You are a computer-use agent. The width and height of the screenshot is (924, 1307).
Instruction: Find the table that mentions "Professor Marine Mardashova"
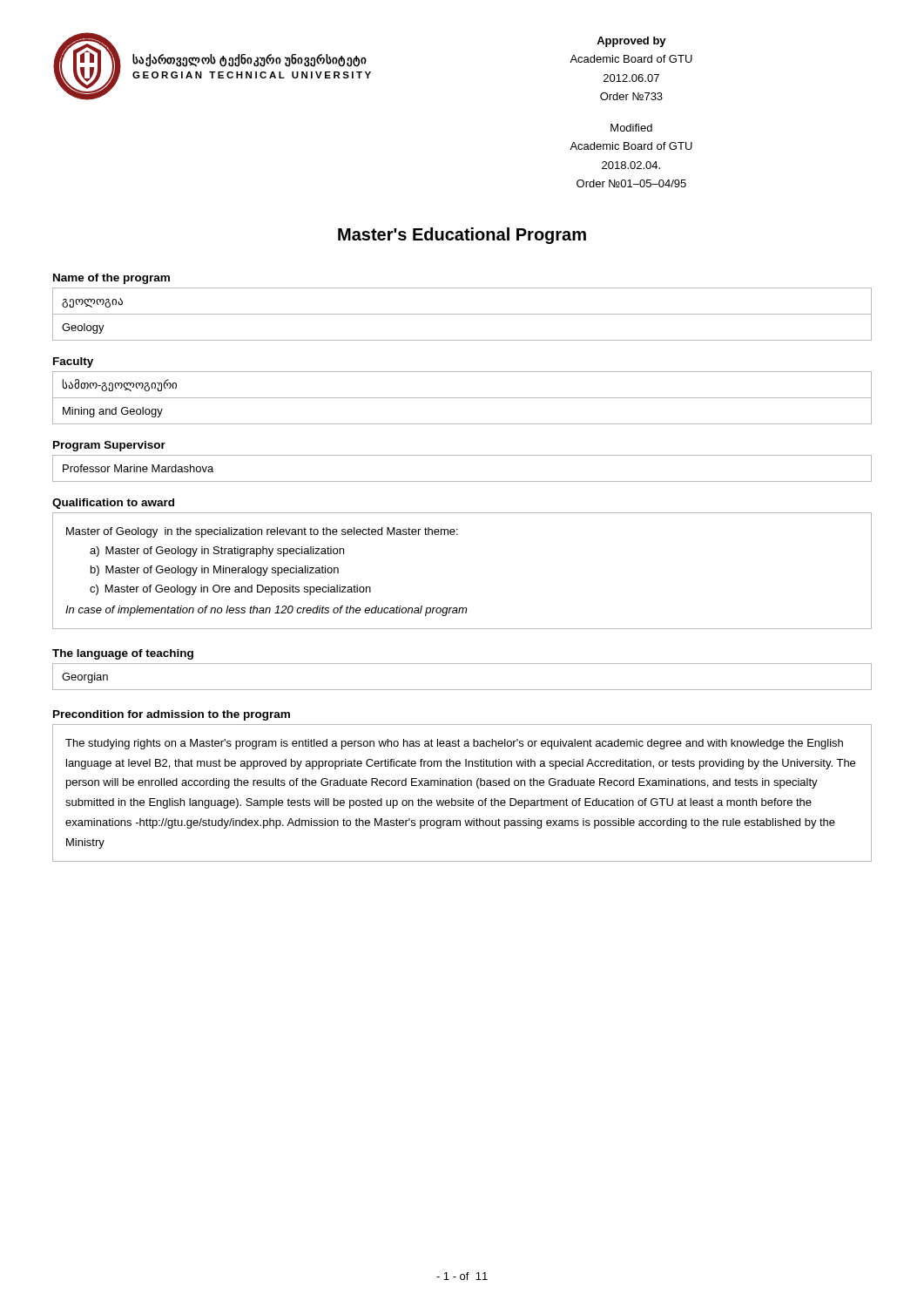click(x=462, y=468)
